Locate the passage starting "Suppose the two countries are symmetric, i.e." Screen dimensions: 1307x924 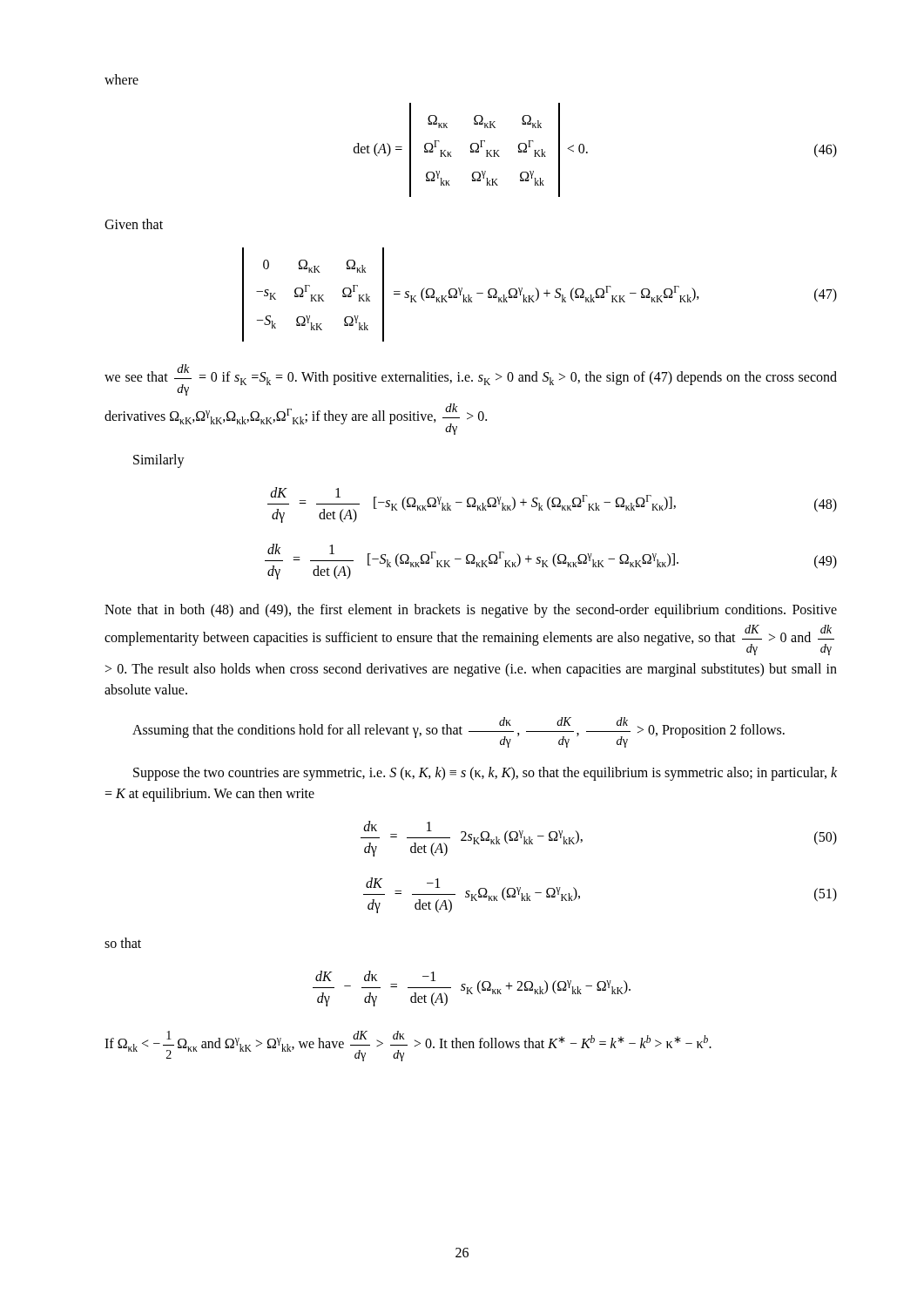(x=471, y=783)
